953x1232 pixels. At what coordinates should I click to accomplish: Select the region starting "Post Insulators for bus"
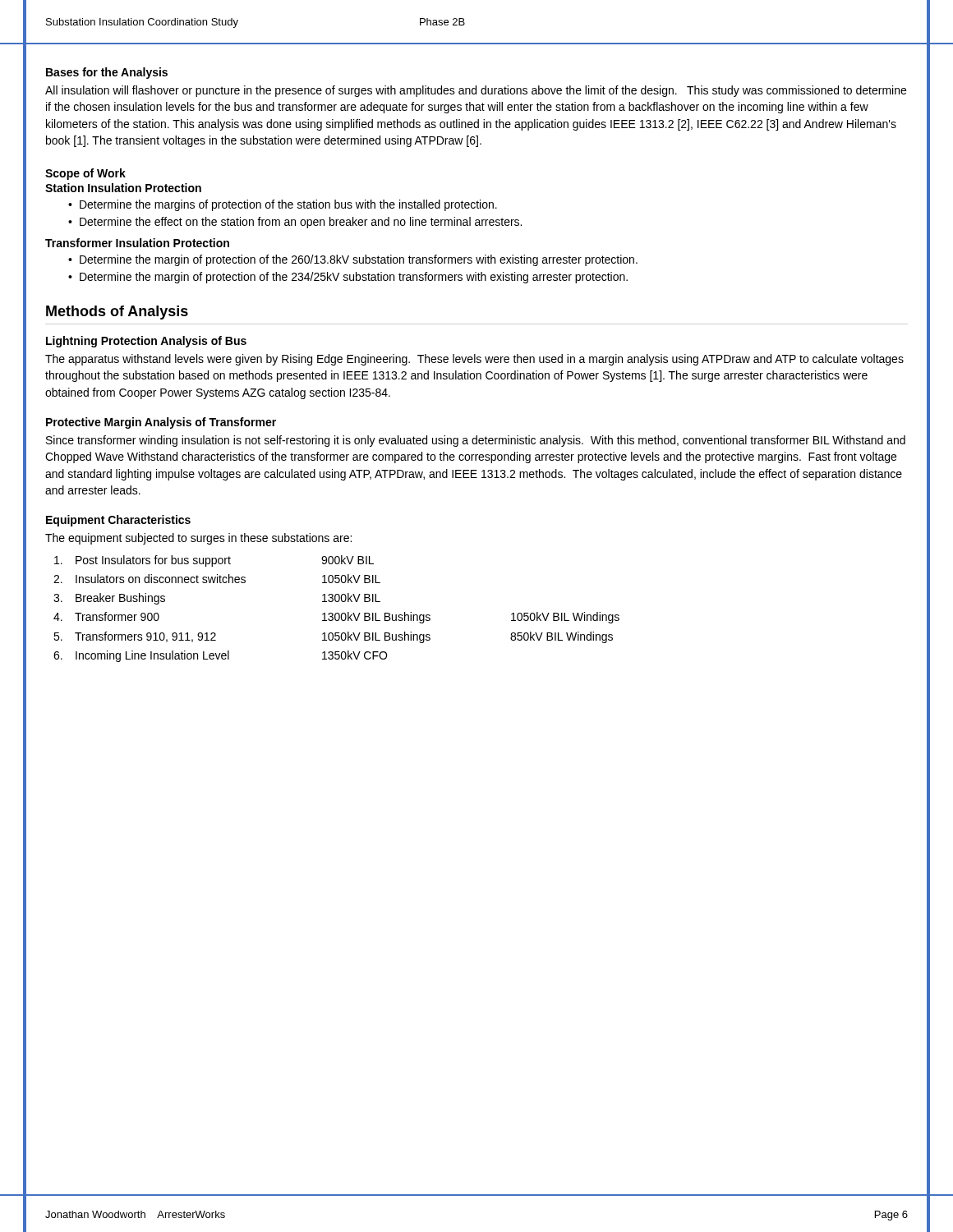point(214,560)
